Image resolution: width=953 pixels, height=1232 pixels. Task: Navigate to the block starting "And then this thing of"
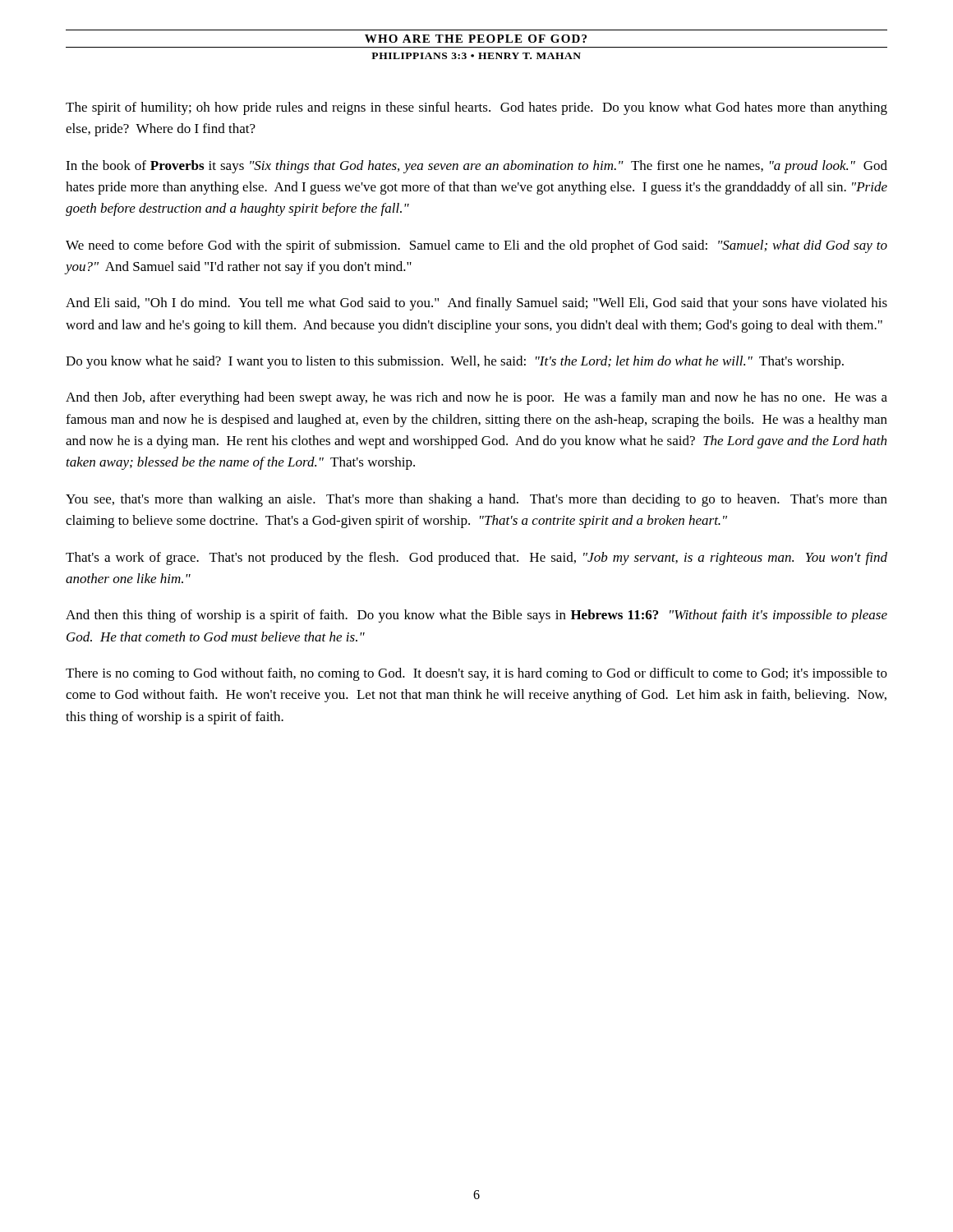(x=476, y=626)
